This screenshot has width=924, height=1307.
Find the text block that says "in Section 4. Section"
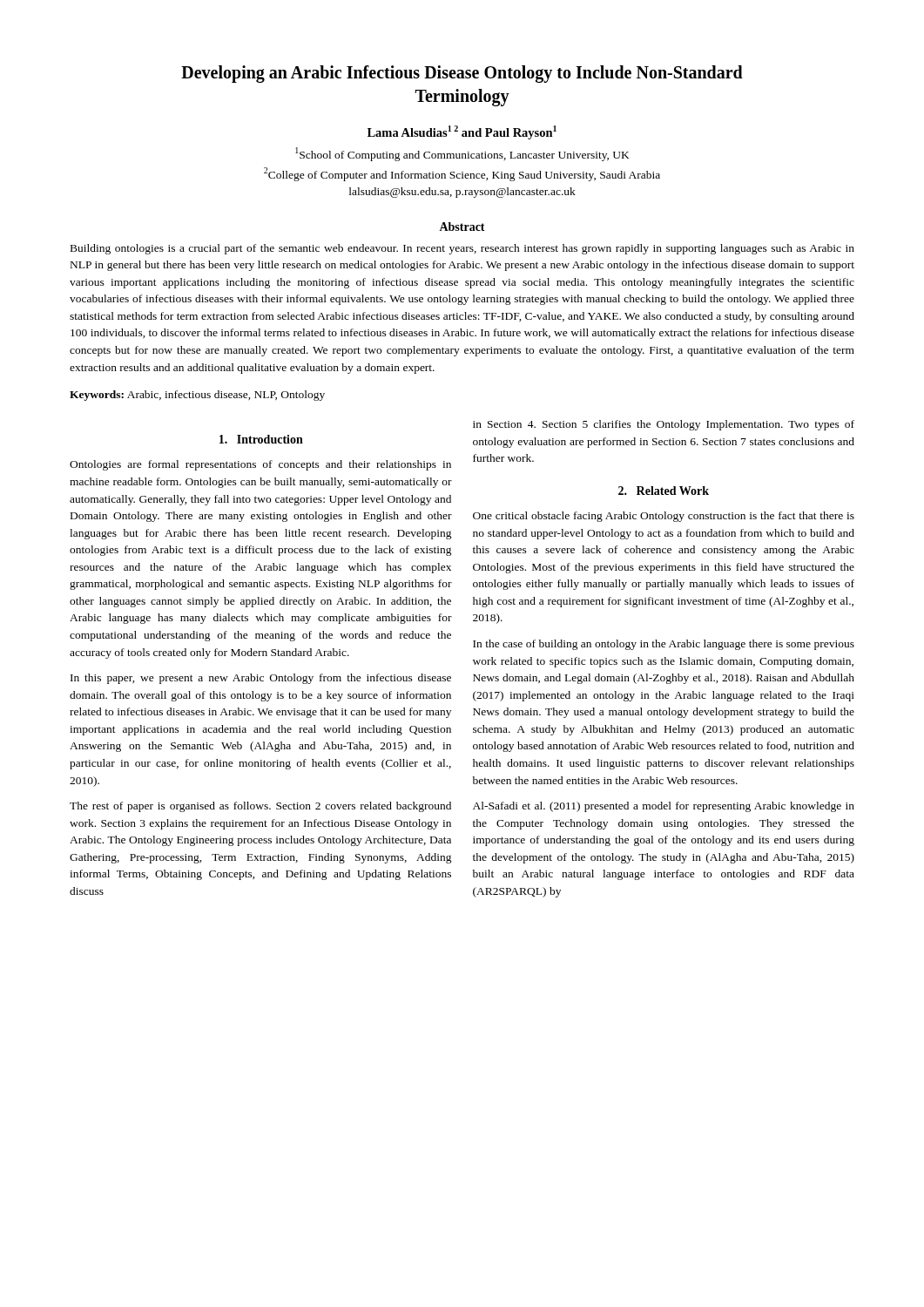663,441
